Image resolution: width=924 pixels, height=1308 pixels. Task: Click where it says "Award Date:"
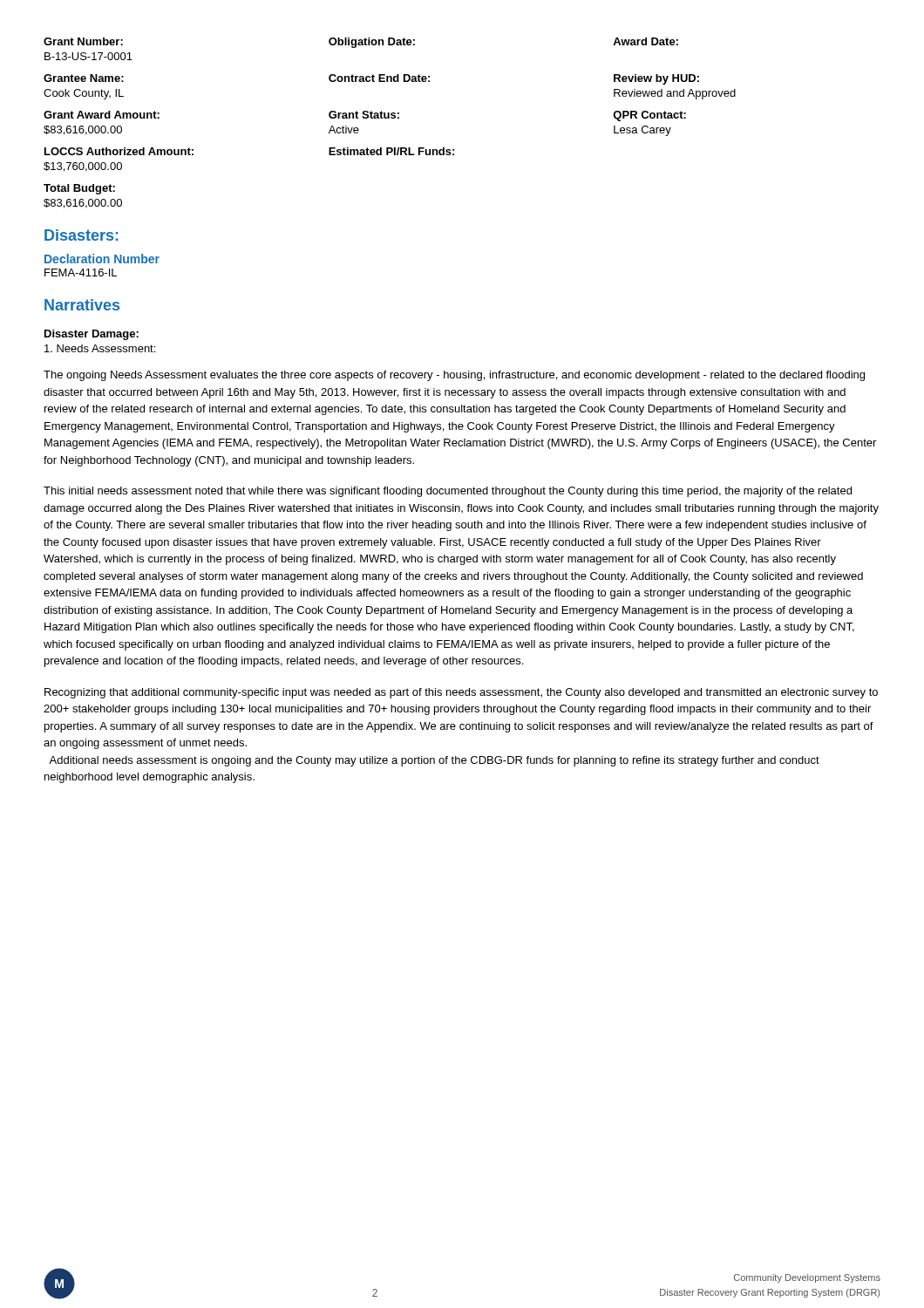pos(645,41)
